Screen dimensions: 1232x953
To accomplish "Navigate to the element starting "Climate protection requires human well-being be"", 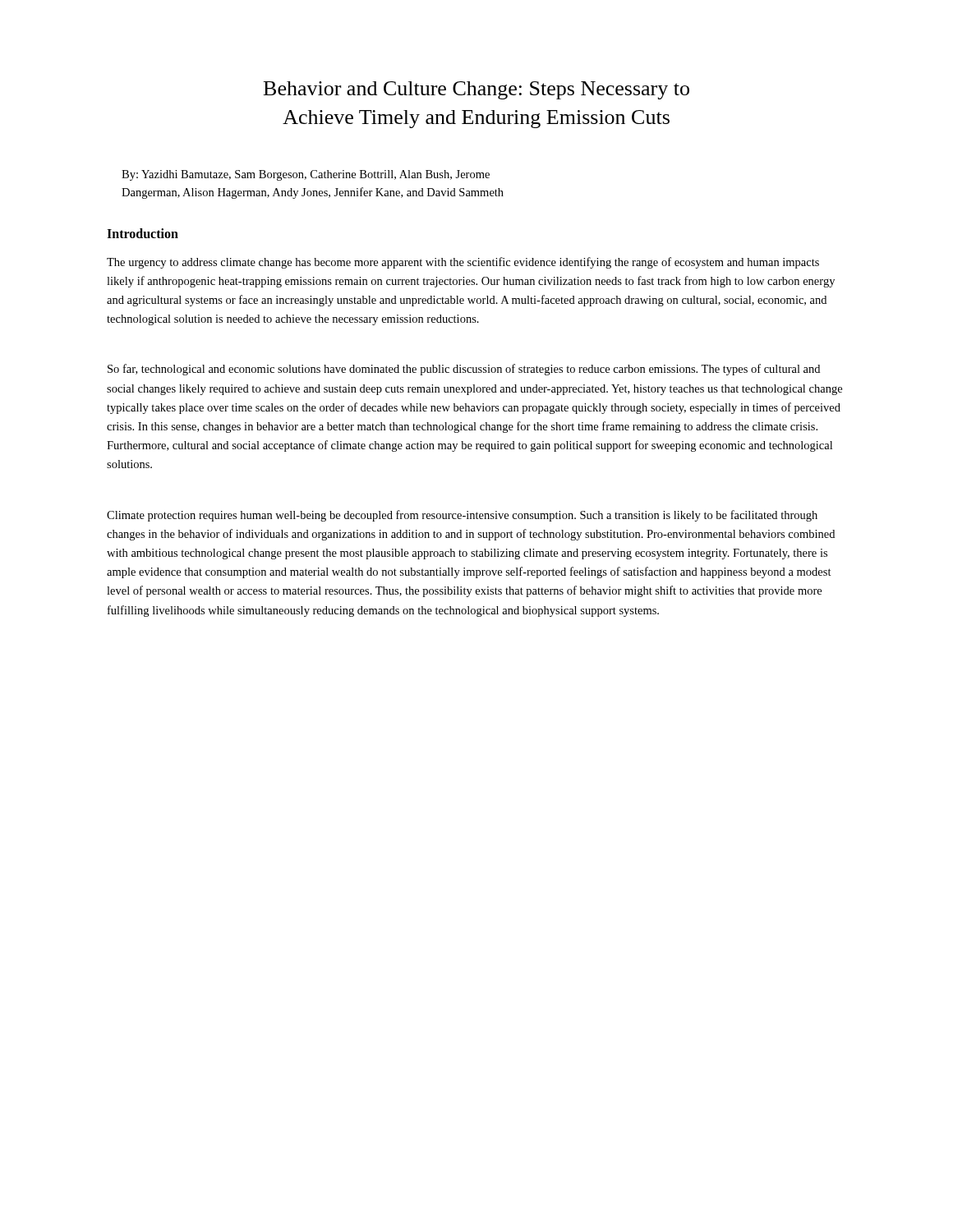I will tap(471, 562).
